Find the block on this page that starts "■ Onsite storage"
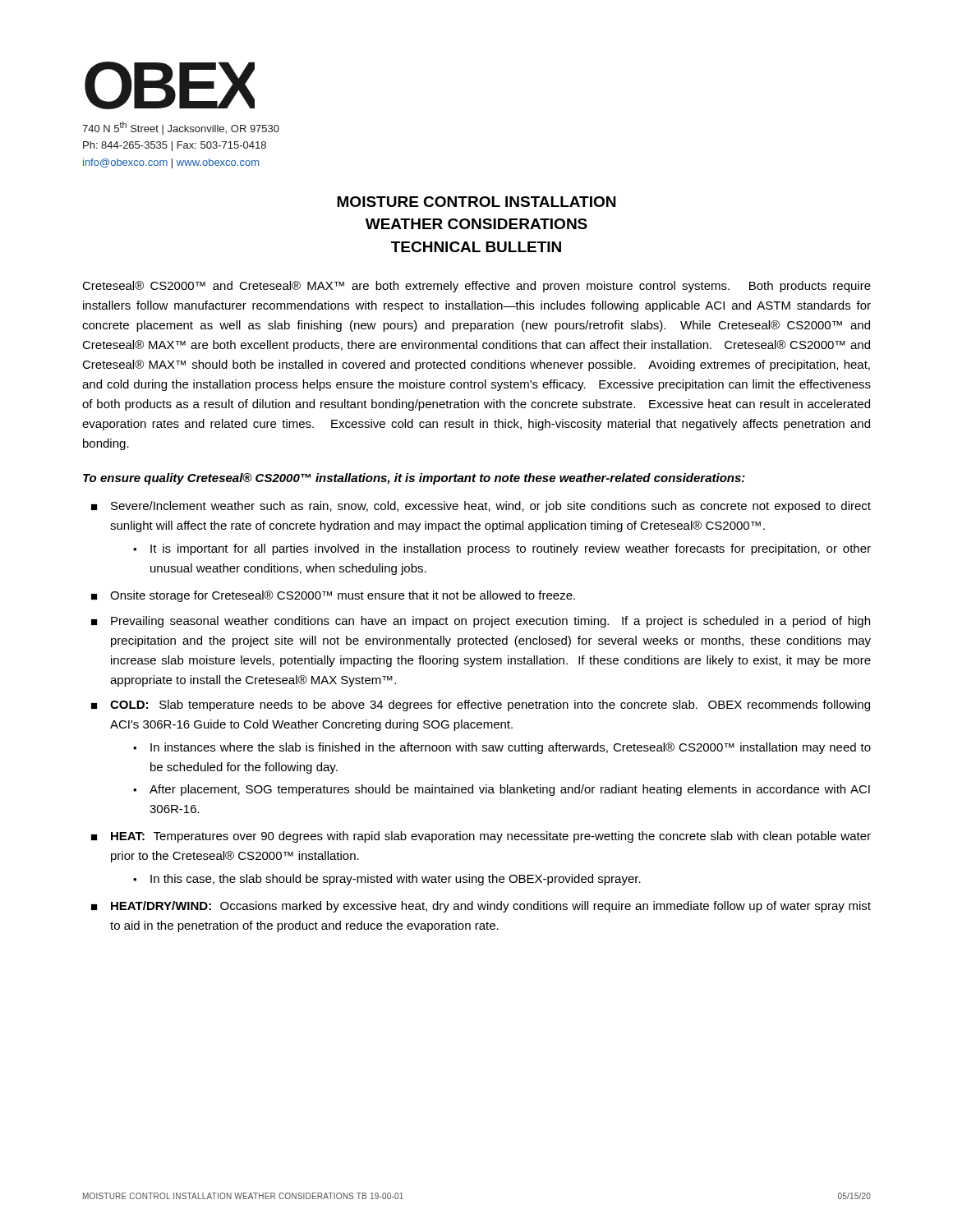 point(481,596)
